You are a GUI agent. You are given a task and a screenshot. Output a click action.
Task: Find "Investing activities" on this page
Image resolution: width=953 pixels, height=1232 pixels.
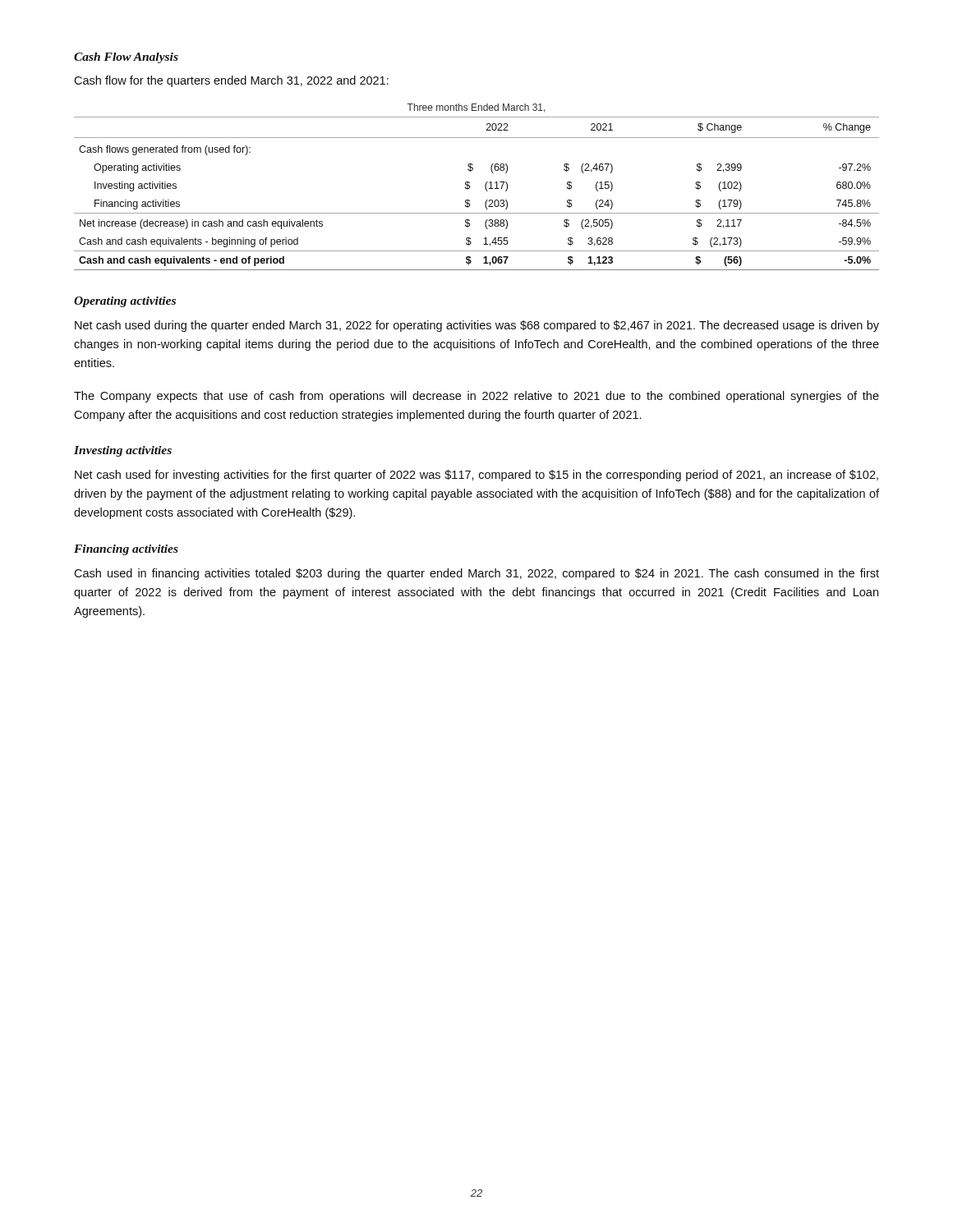(x=123, y=450)
